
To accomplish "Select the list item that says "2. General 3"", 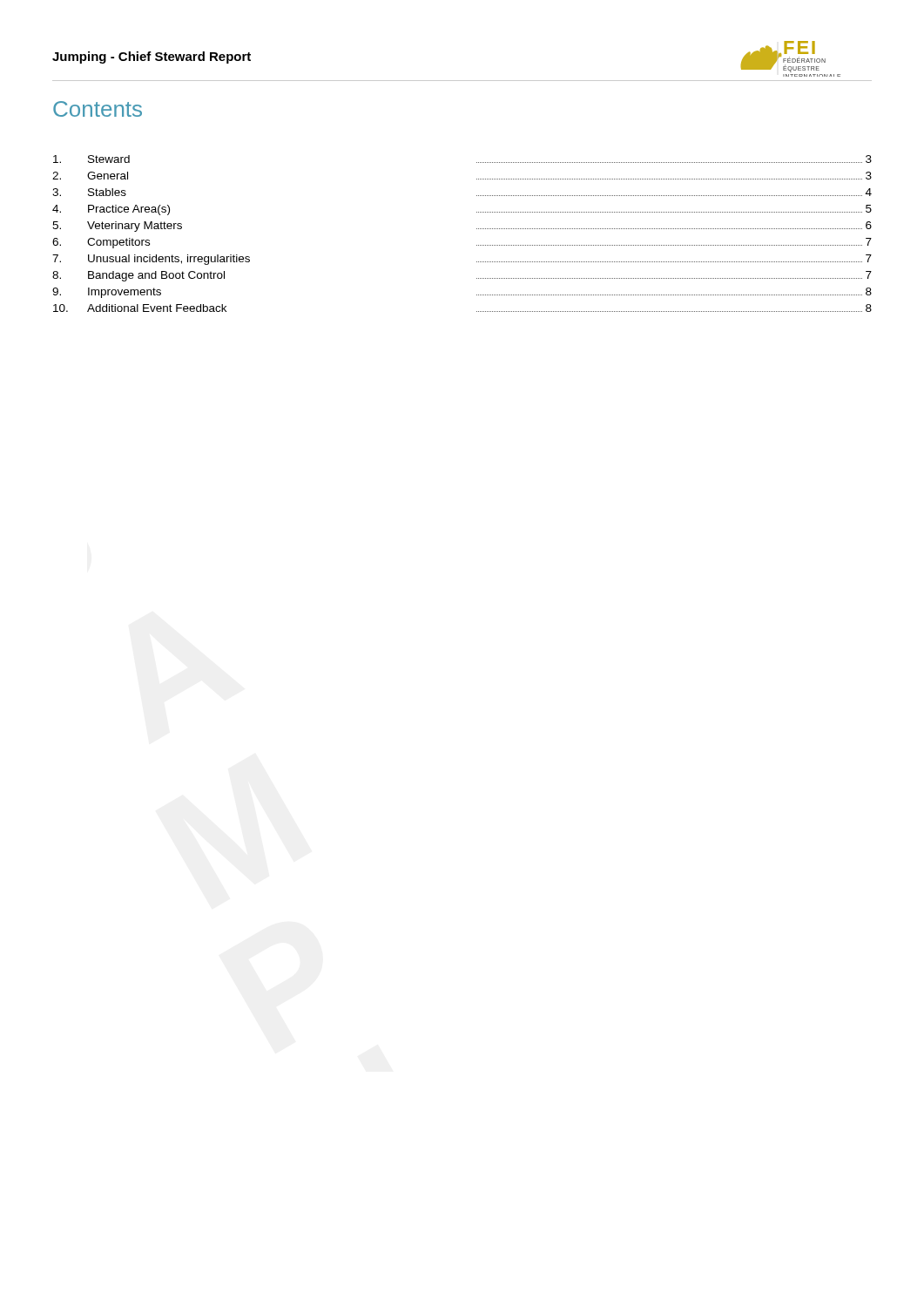I will click(108, 176).
